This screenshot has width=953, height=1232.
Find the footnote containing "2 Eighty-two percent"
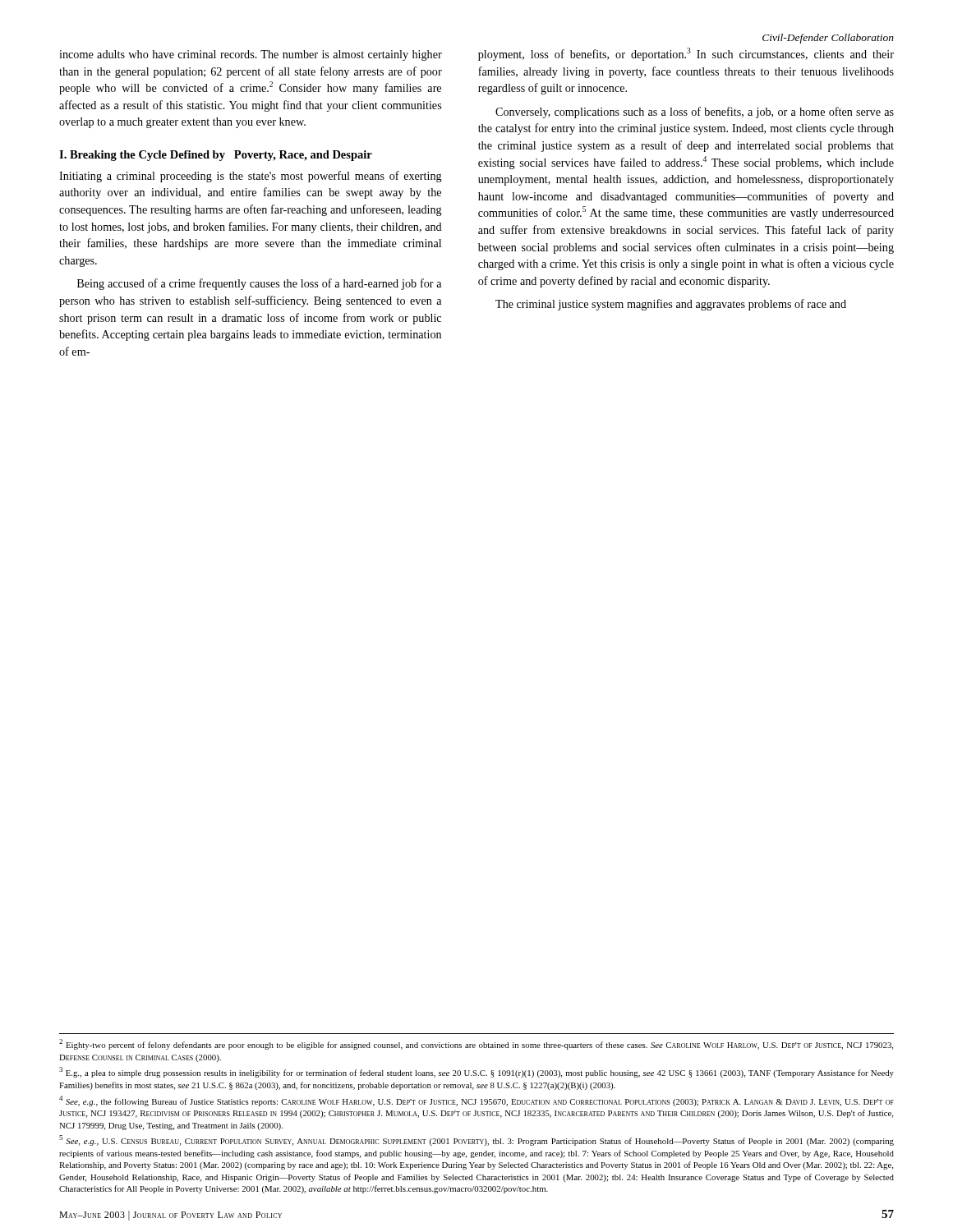tap(476, 1051)
